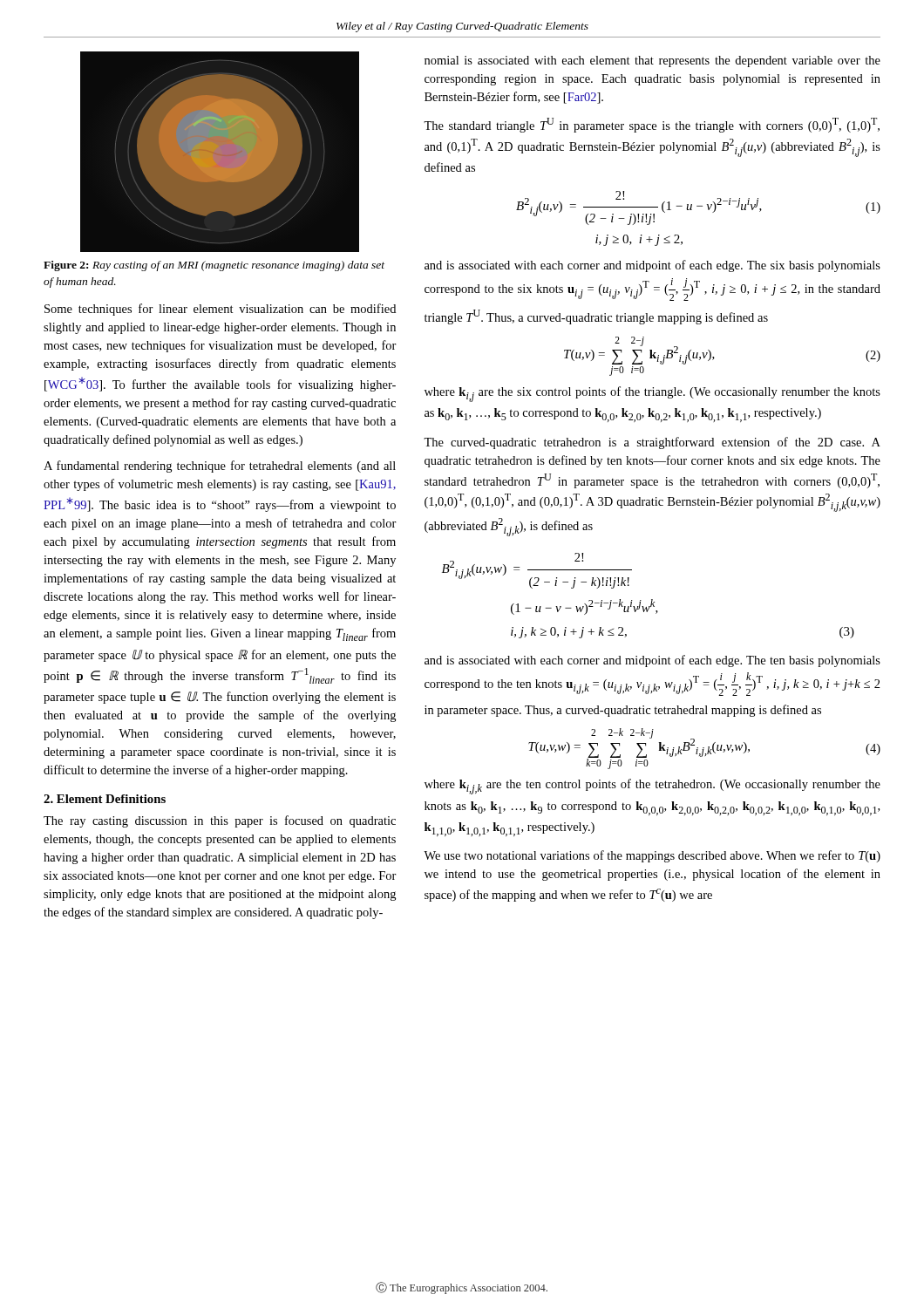Navigate to the text starting "B2i,j(u,v) = 2! (2 −"
924x1308 pixels.
click(652, 218)
